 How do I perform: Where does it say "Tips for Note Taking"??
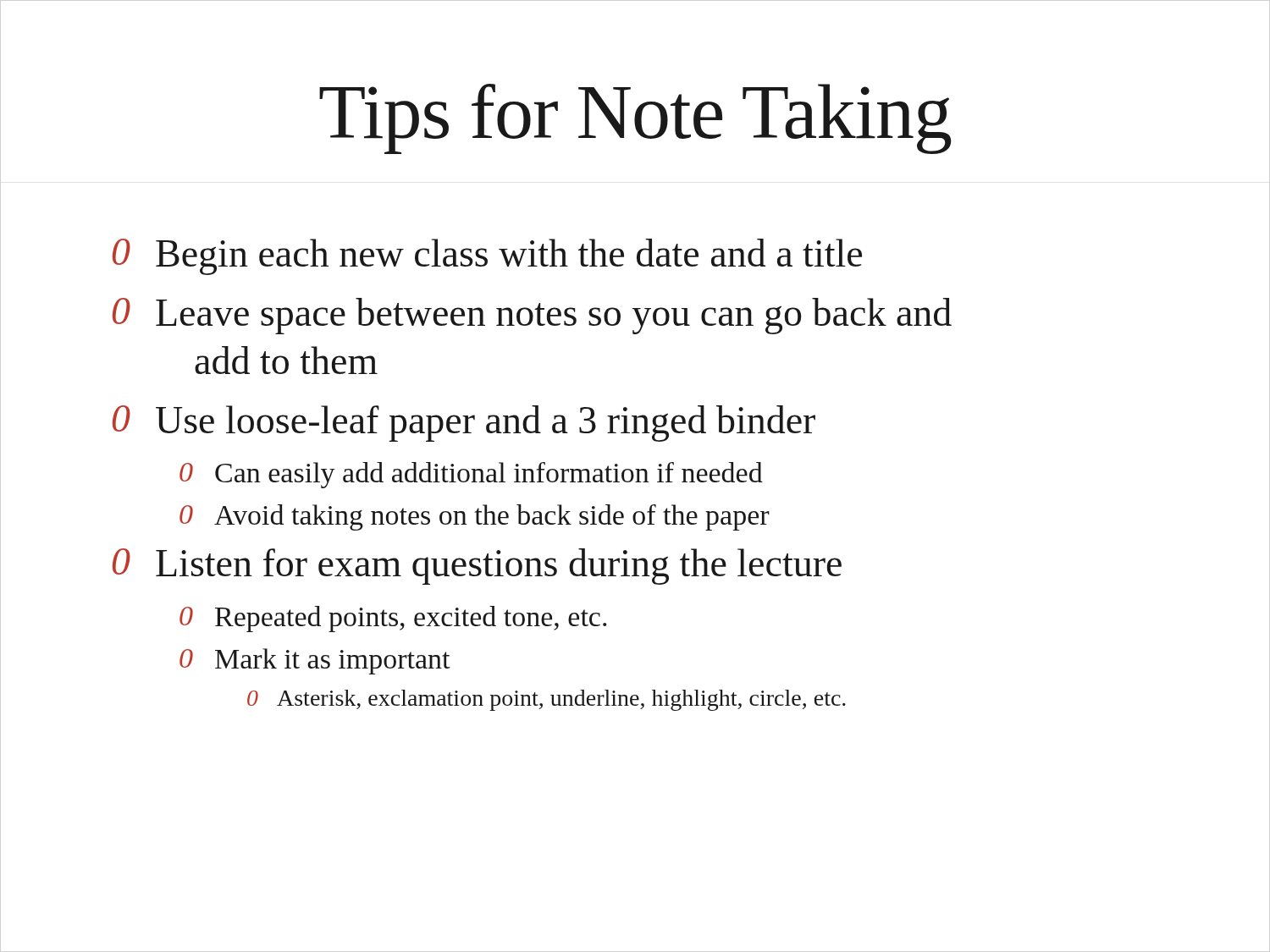click(635, 112)
